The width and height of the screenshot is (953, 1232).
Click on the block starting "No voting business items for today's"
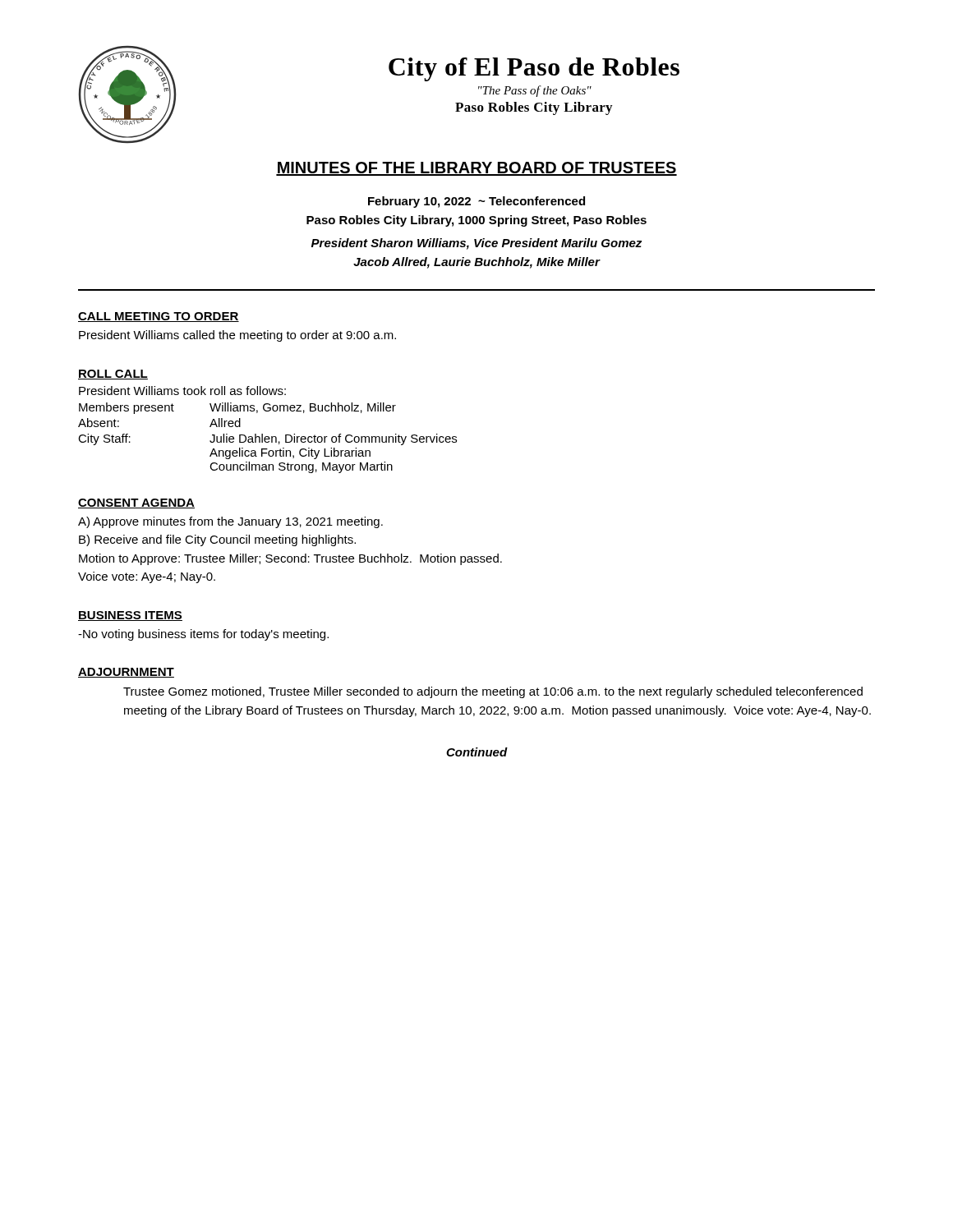coord(204,633)
